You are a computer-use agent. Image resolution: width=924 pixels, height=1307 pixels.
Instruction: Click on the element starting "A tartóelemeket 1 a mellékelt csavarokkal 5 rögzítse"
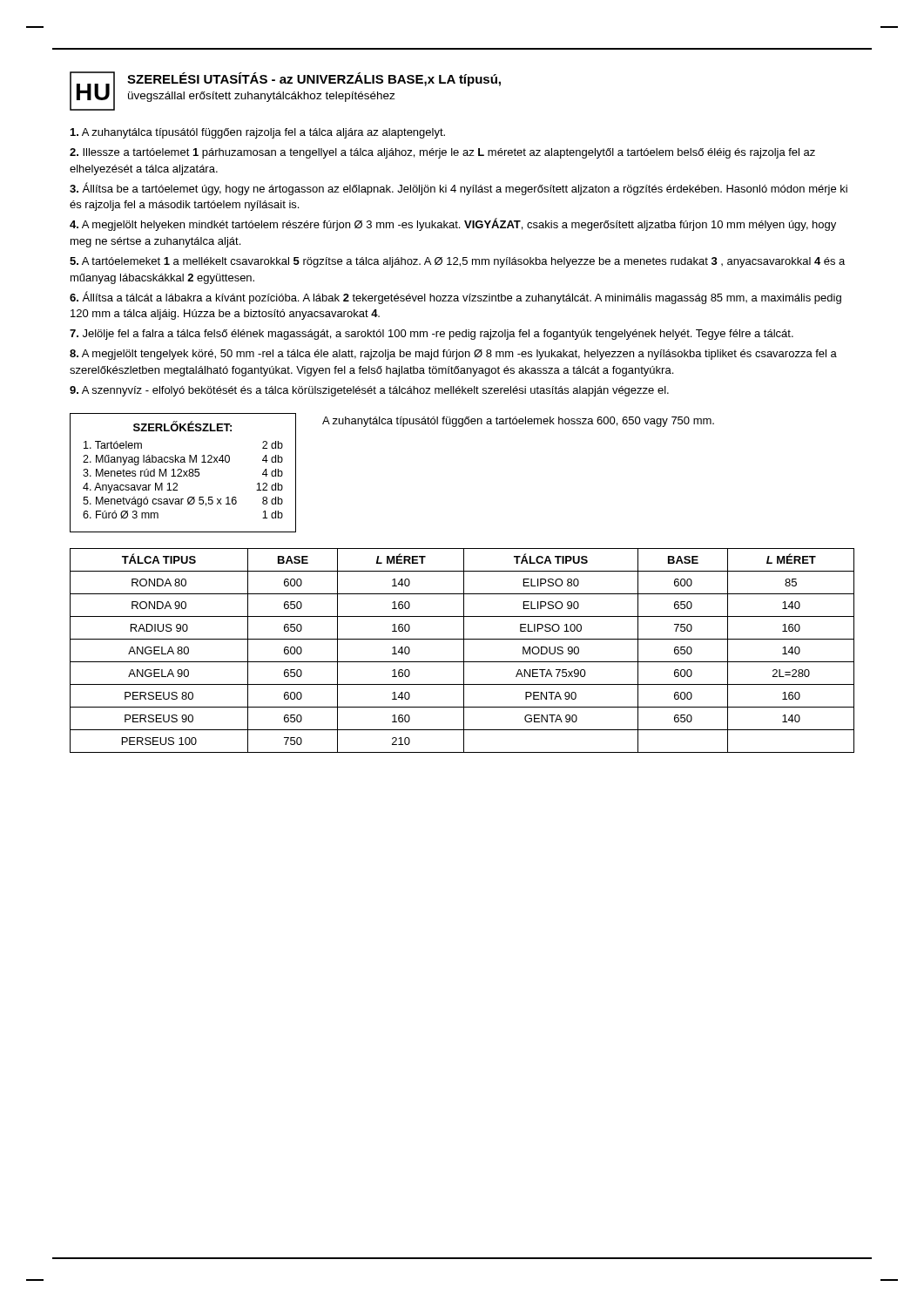tap(457, 269)
